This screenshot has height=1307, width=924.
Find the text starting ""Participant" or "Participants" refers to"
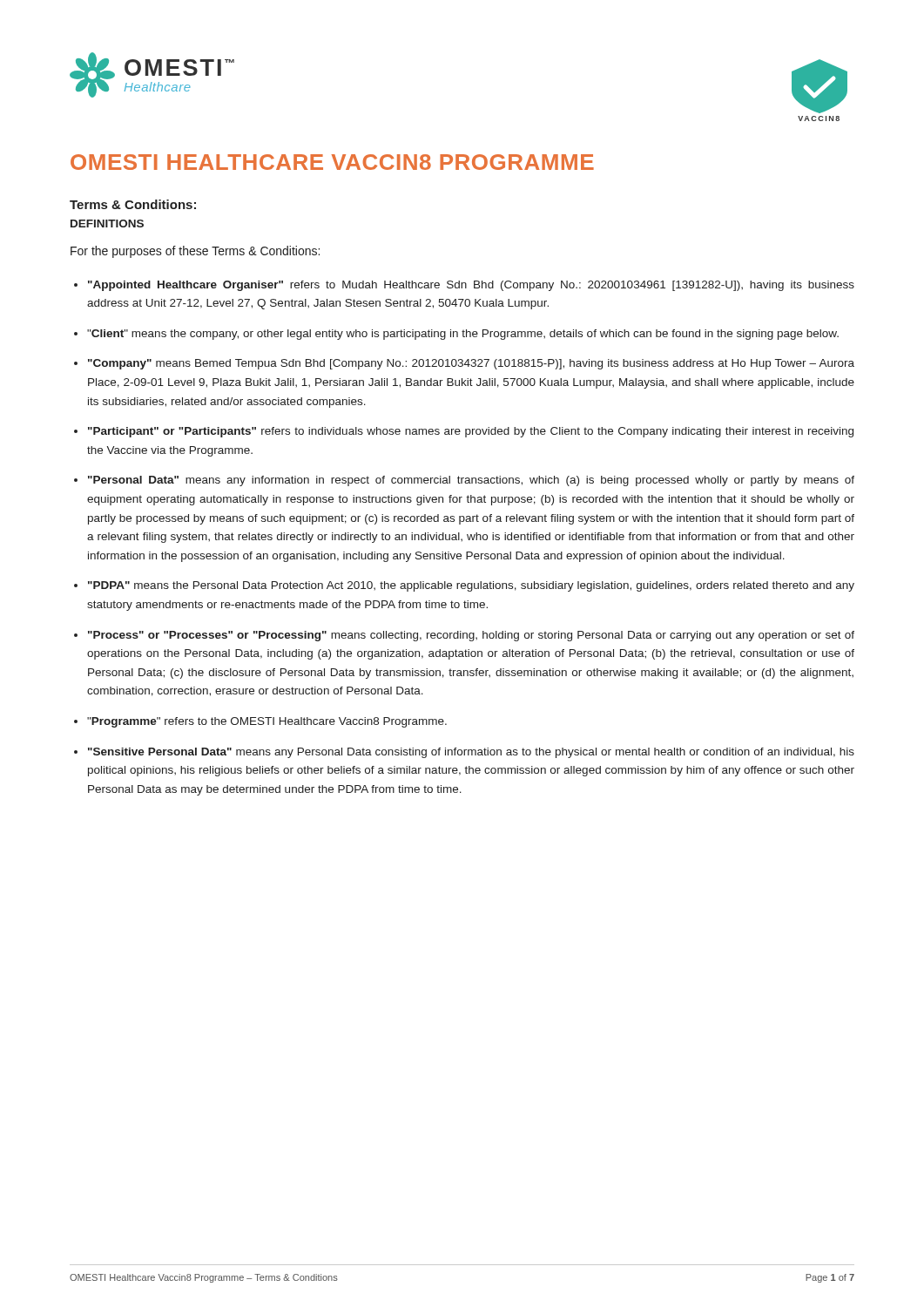coord(471,440)
